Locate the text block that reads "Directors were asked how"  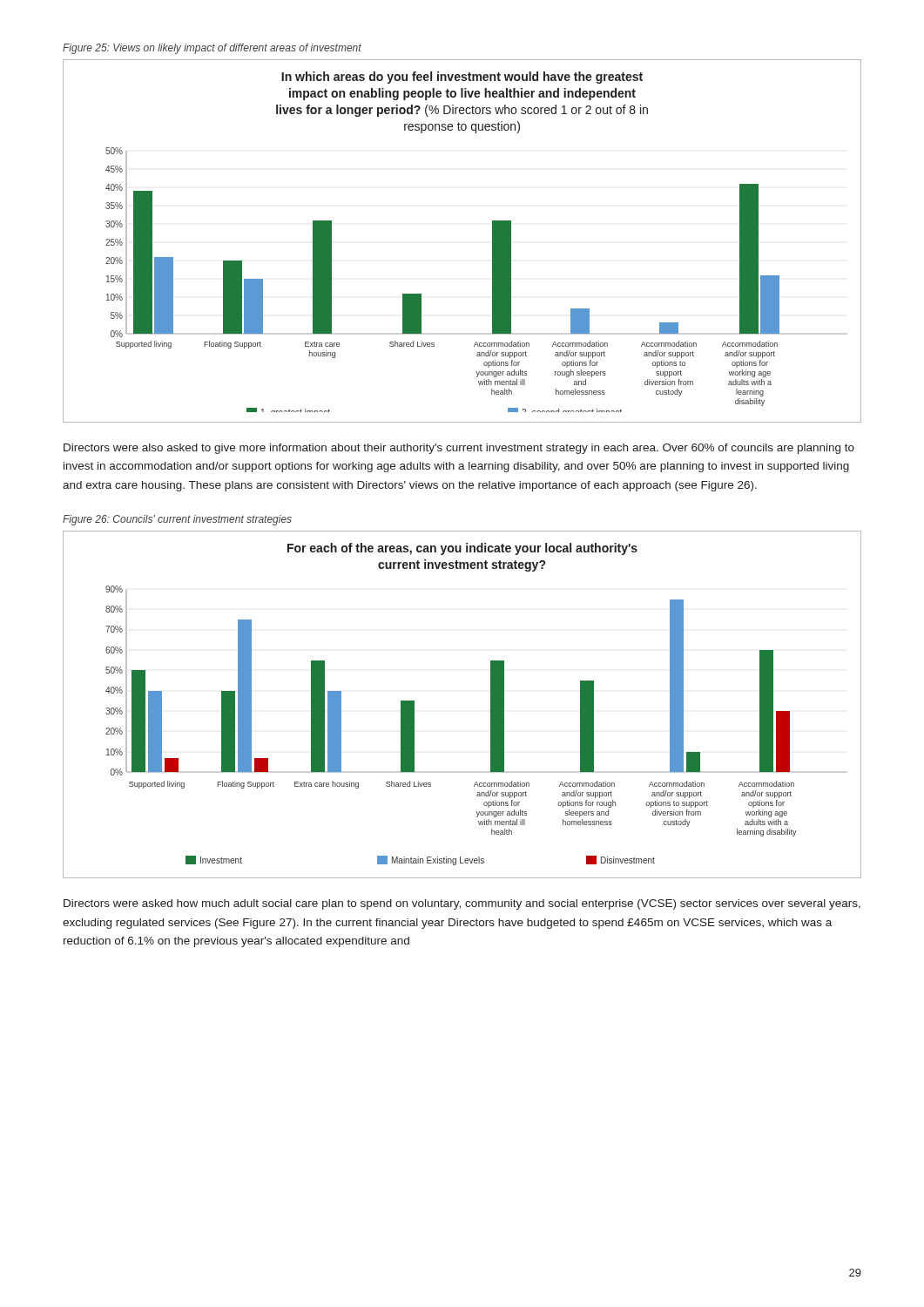pos(462,922)
